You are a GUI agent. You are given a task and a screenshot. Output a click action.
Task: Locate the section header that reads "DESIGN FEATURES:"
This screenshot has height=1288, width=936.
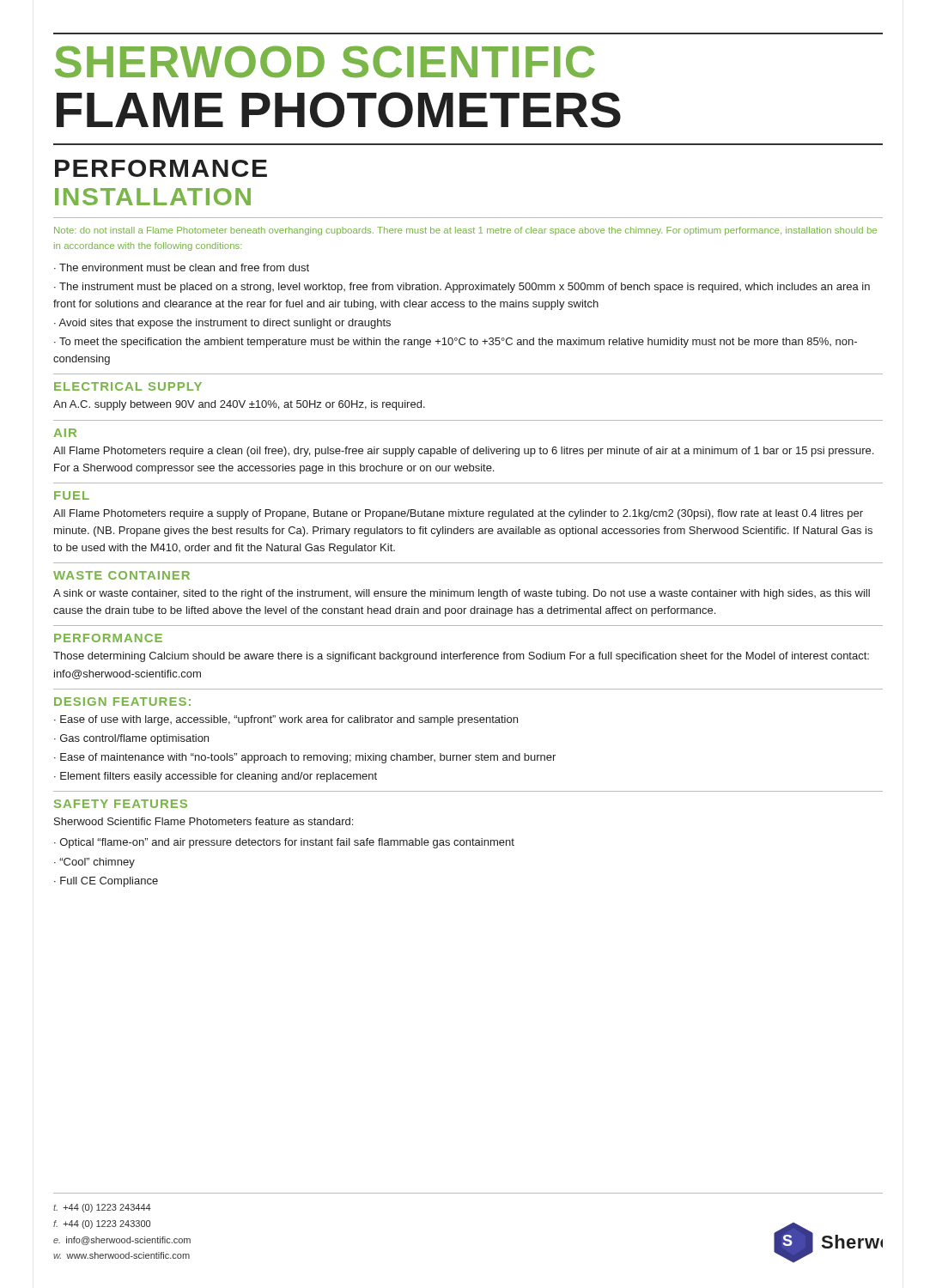(123, 701)
